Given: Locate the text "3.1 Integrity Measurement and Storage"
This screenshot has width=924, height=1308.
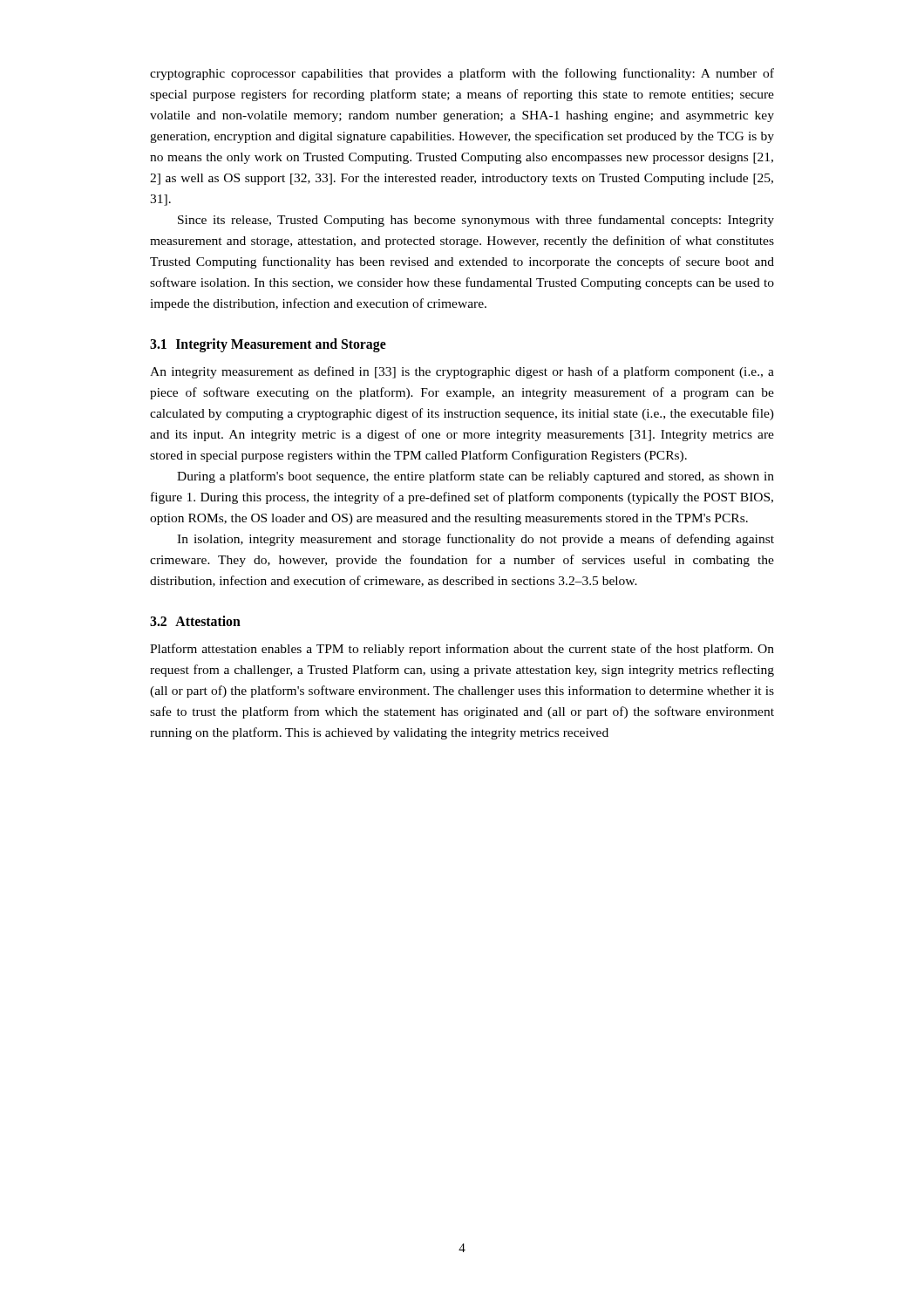Looking at the screenshot, I should pyautogui.click(x=268, y=345).
